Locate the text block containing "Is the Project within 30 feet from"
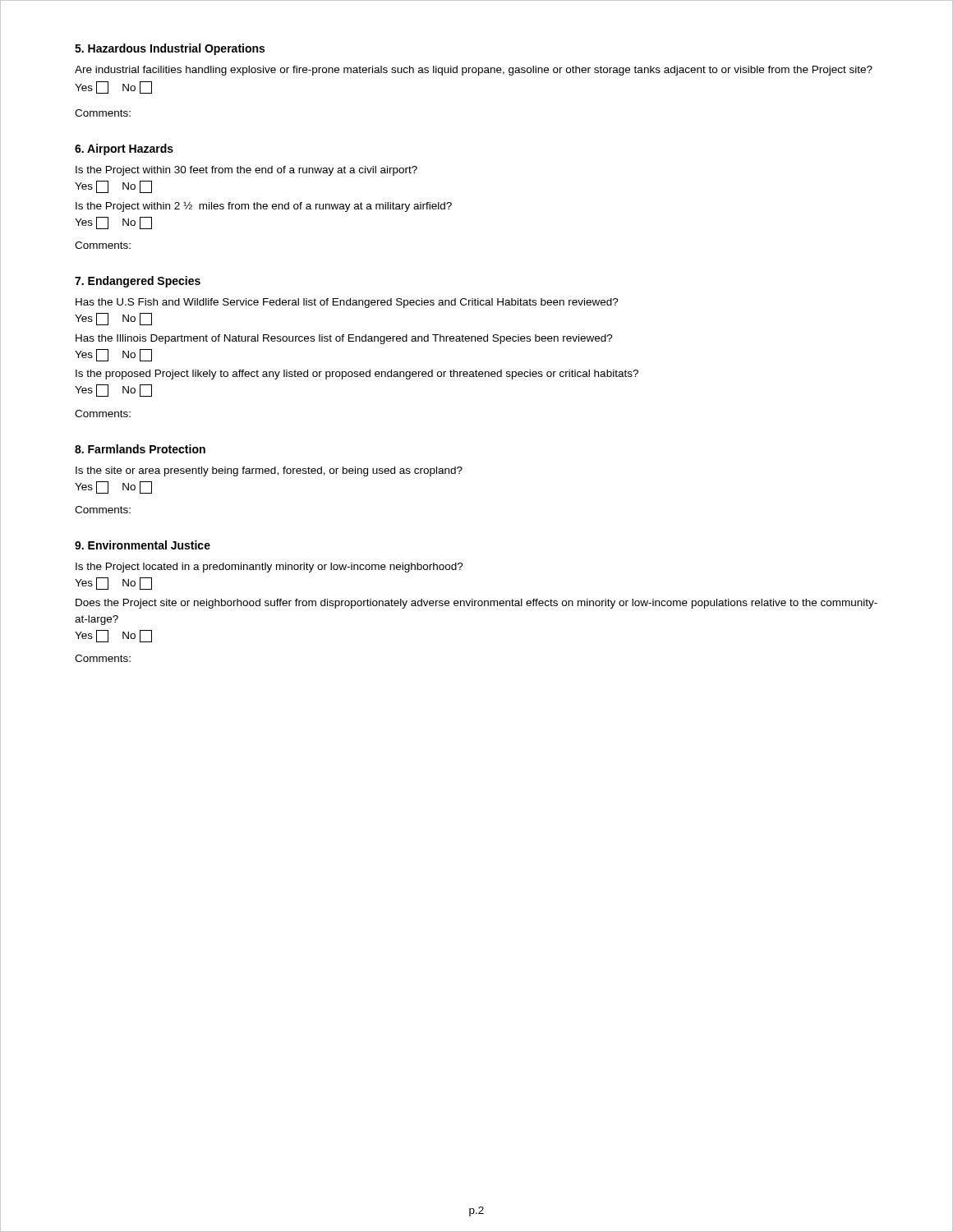 pyautogui.click(x=263, y=197)
